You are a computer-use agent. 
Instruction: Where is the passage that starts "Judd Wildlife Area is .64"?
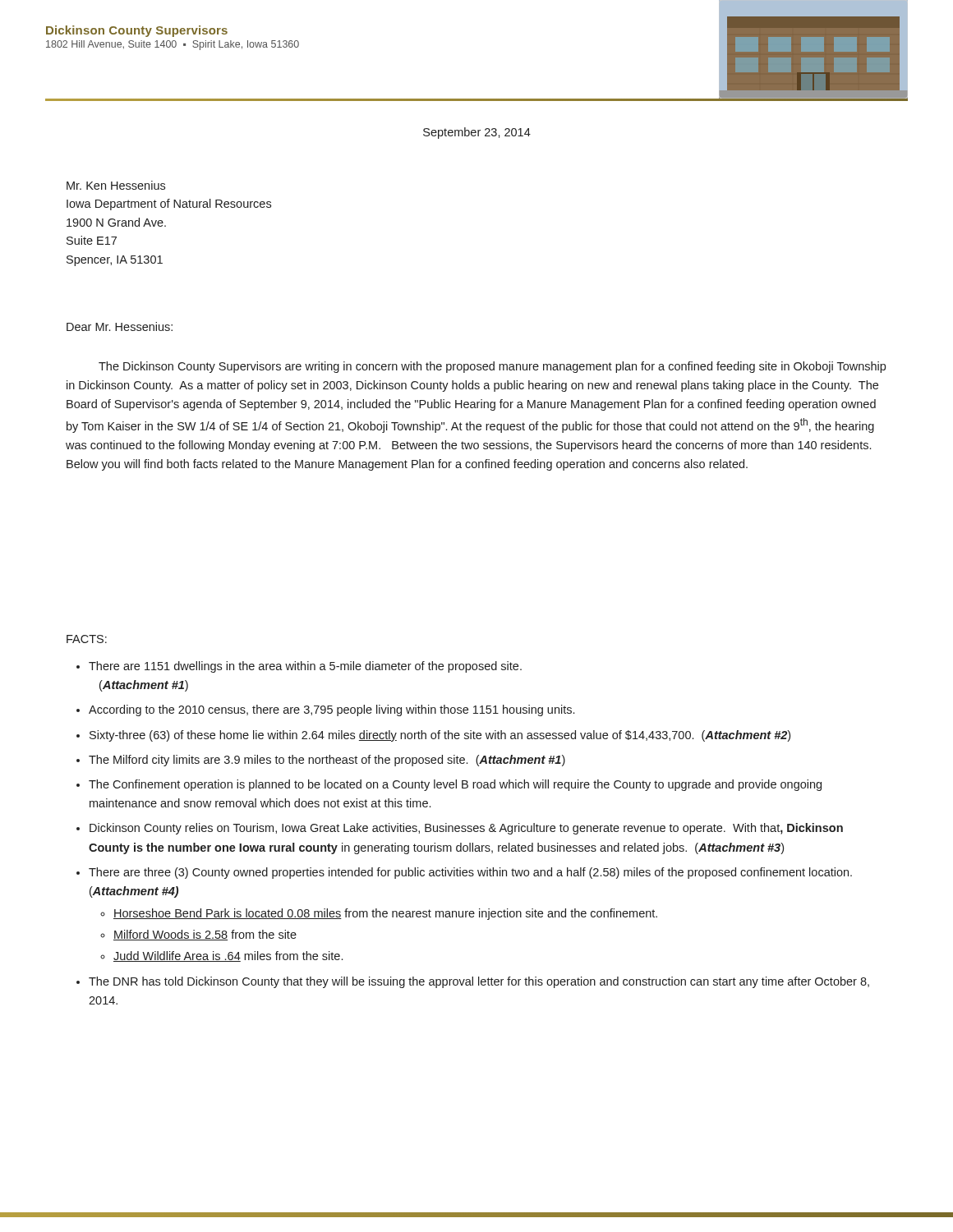(x=229, y=956)
